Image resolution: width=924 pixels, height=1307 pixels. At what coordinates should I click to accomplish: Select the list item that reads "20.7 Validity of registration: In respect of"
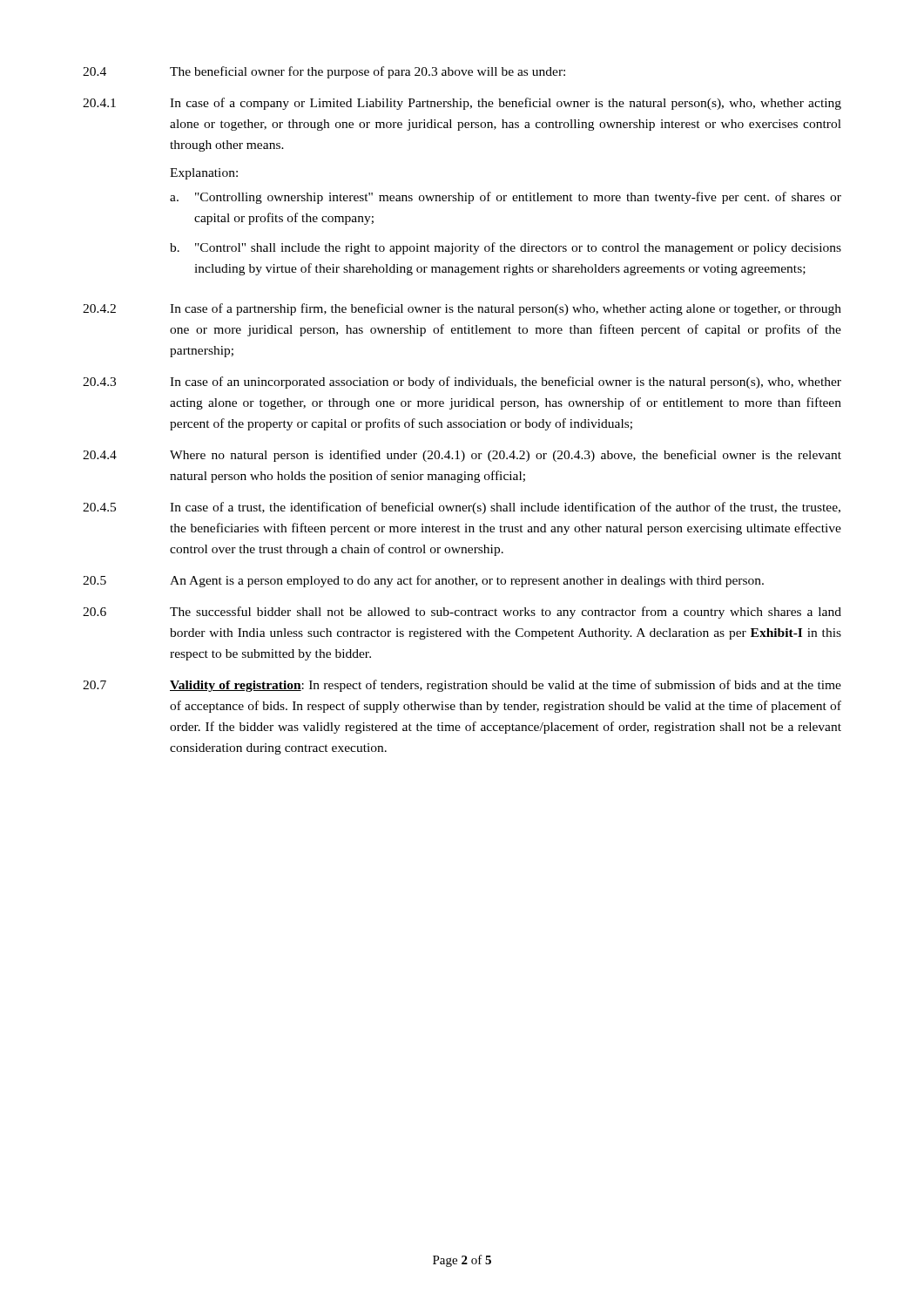[x=462, y=717]
